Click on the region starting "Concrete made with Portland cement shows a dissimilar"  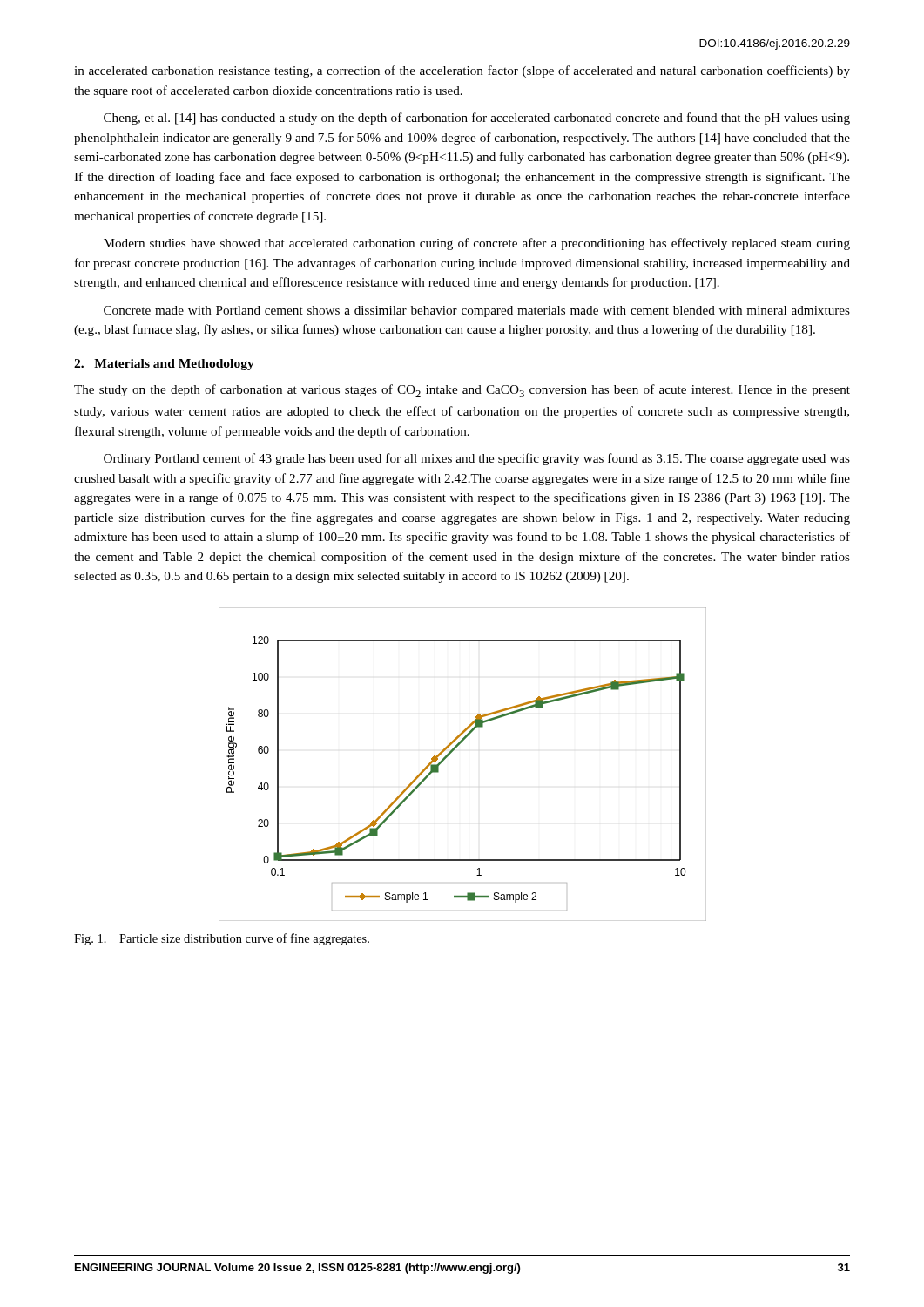point(462,319)
